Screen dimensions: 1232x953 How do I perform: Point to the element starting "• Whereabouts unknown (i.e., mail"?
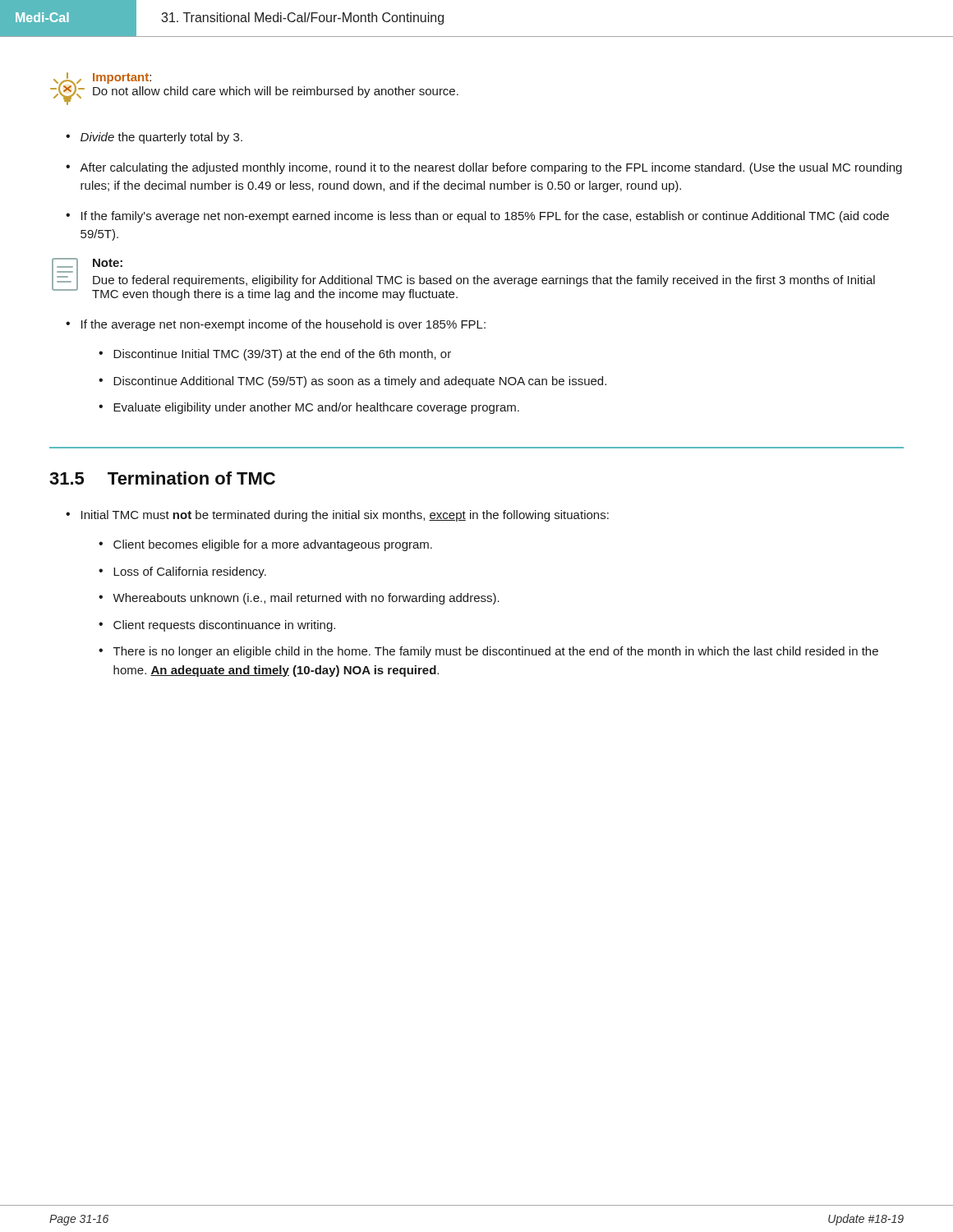tap(299, 598)
